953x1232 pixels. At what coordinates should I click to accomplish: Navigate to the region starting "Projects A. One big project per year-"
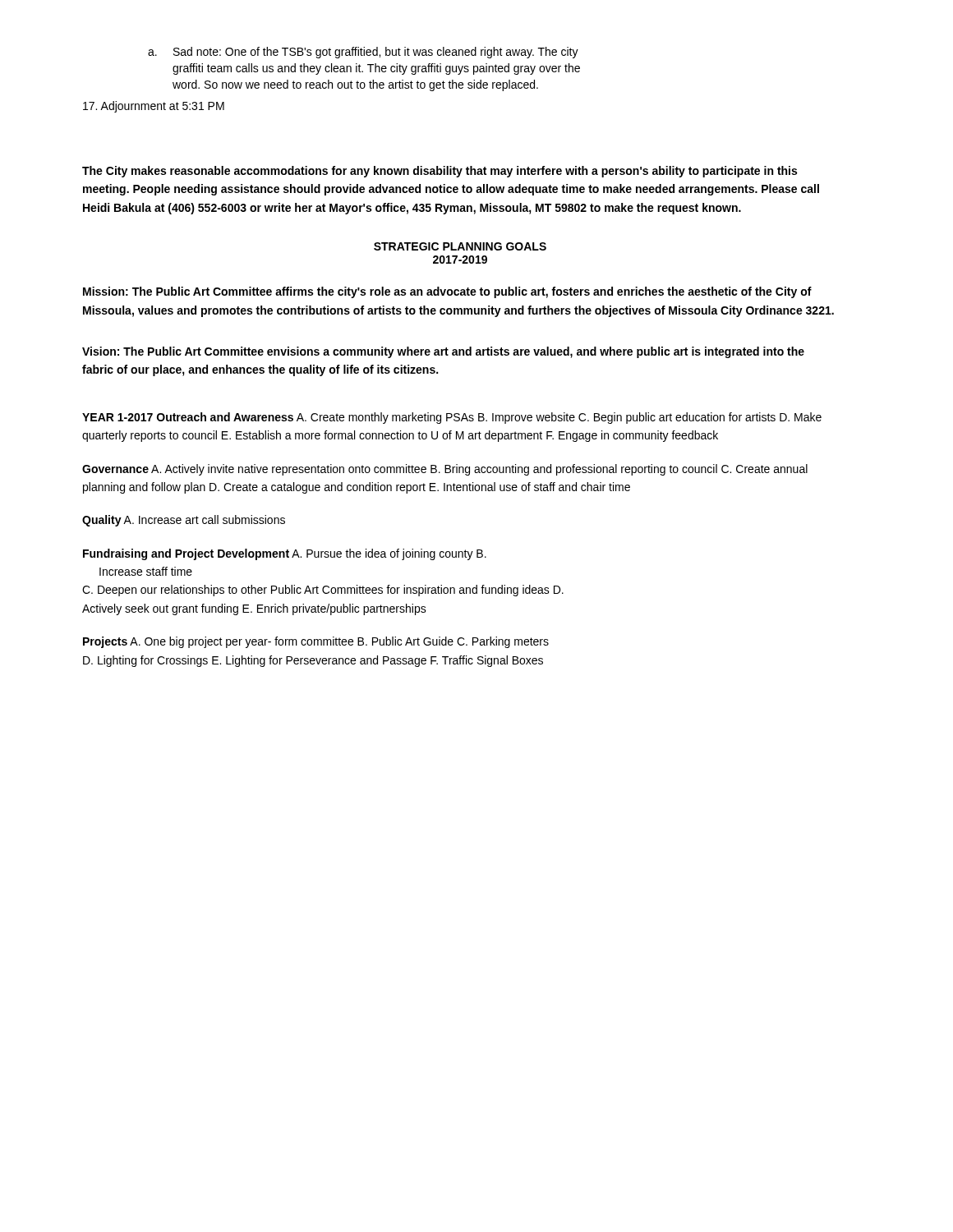tap(315, 651)
